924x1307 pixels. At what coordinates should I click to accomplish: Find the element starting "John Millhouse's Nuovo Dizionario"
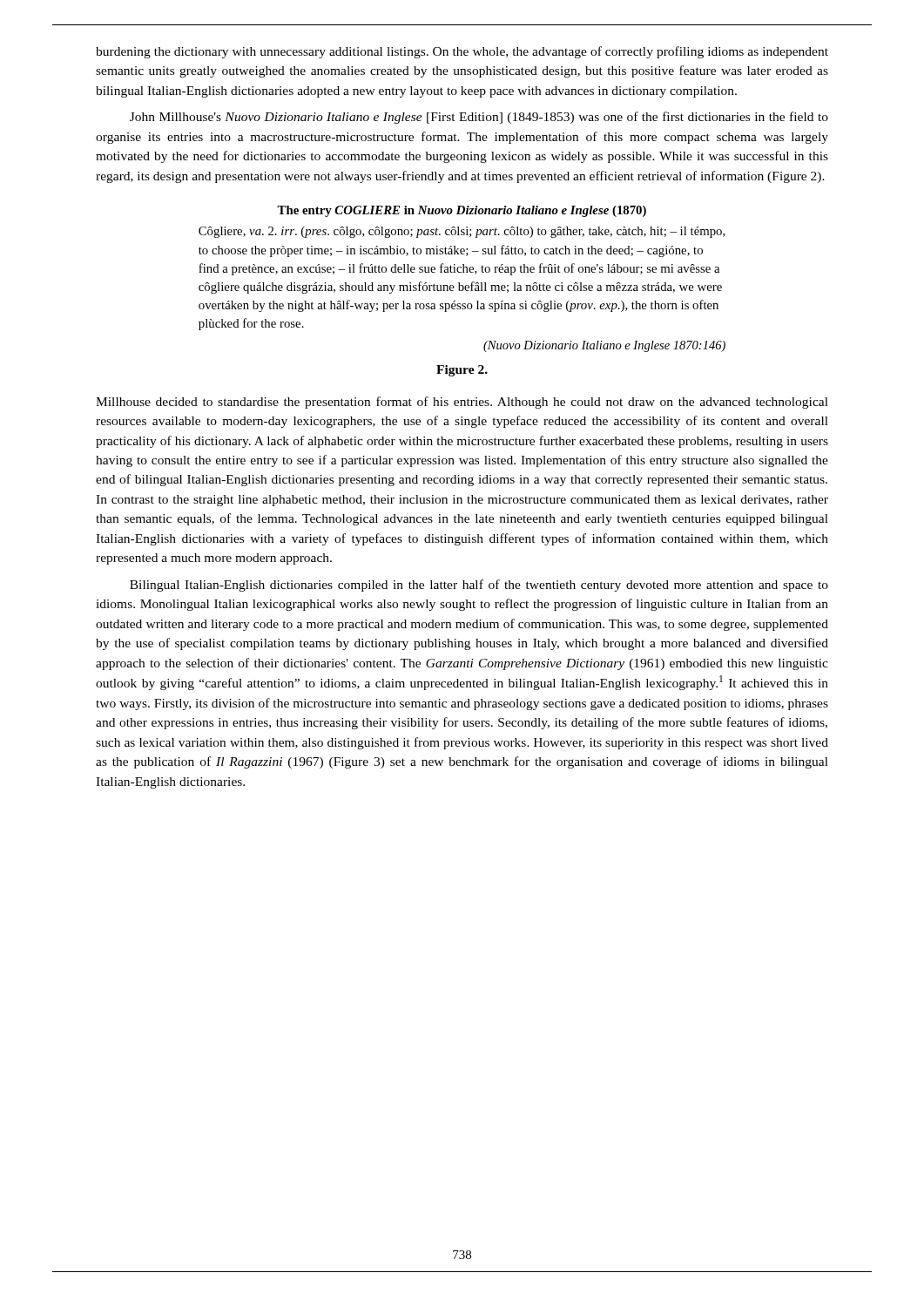click(462, 146)
